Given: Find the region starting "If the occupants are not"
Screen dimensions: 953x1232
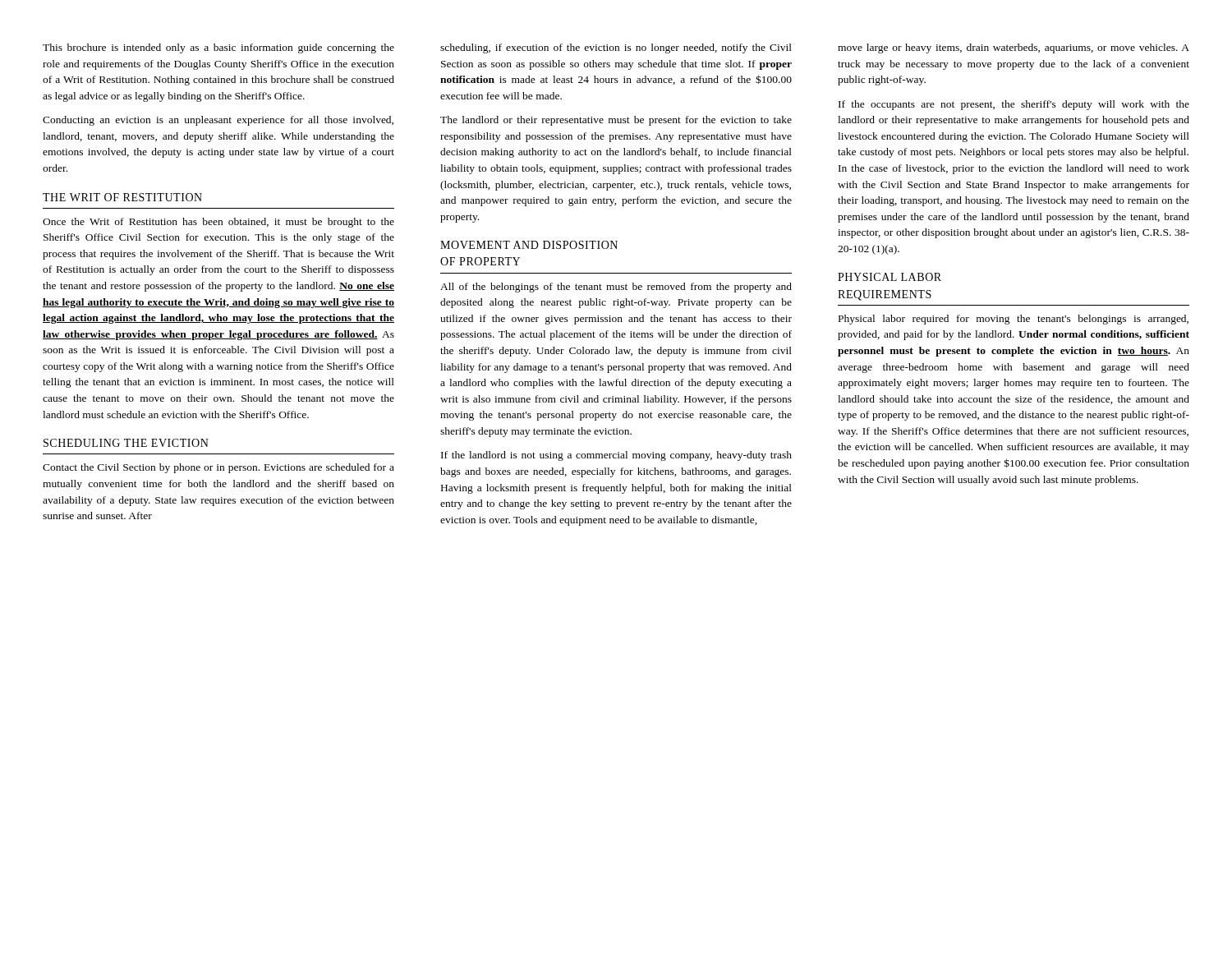Looking at the screenshot, I should pyautogui.click(x=1014, y=176).
